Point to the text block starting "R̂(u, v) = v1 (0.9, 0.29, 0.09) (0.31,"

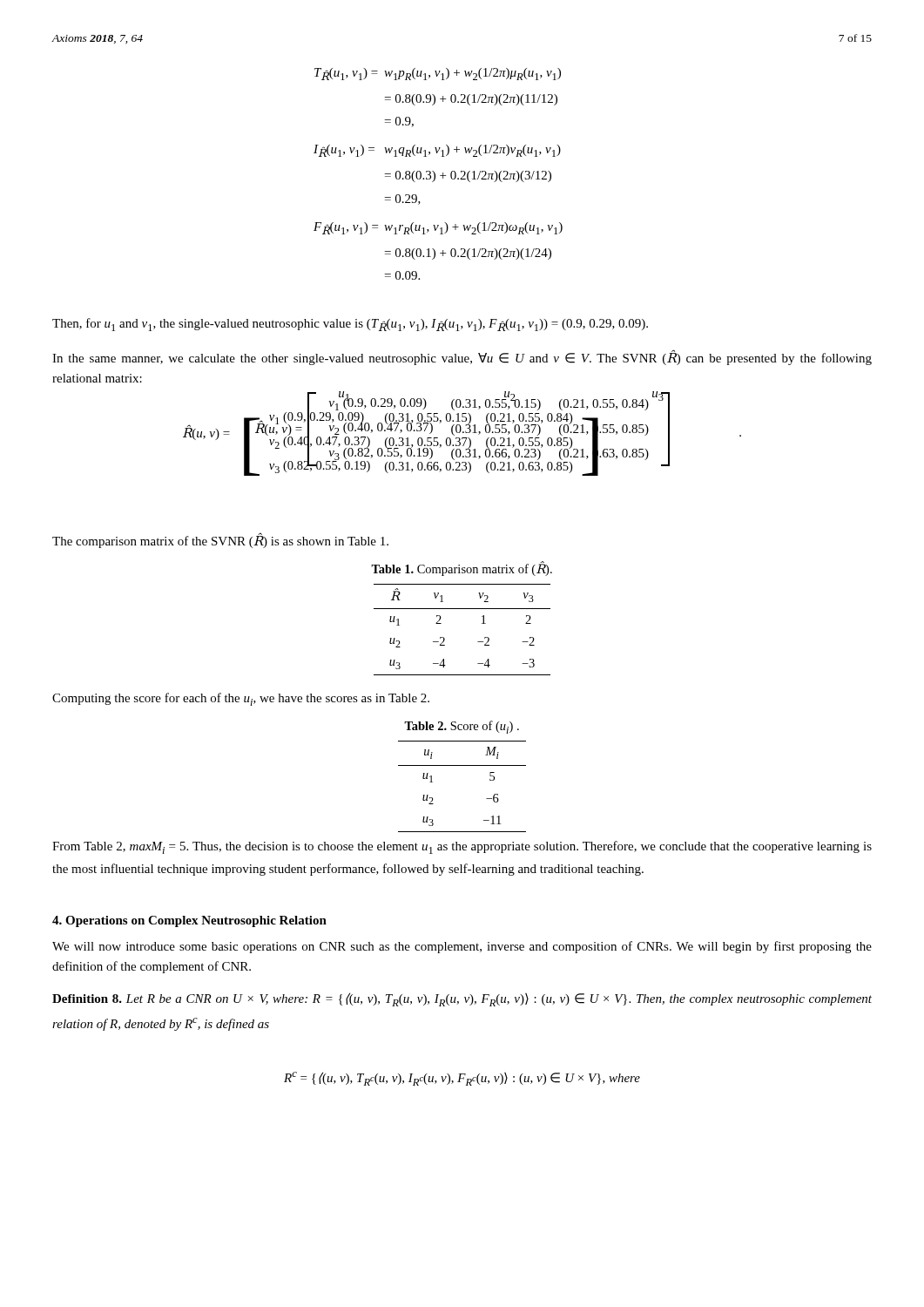[462, 429]
